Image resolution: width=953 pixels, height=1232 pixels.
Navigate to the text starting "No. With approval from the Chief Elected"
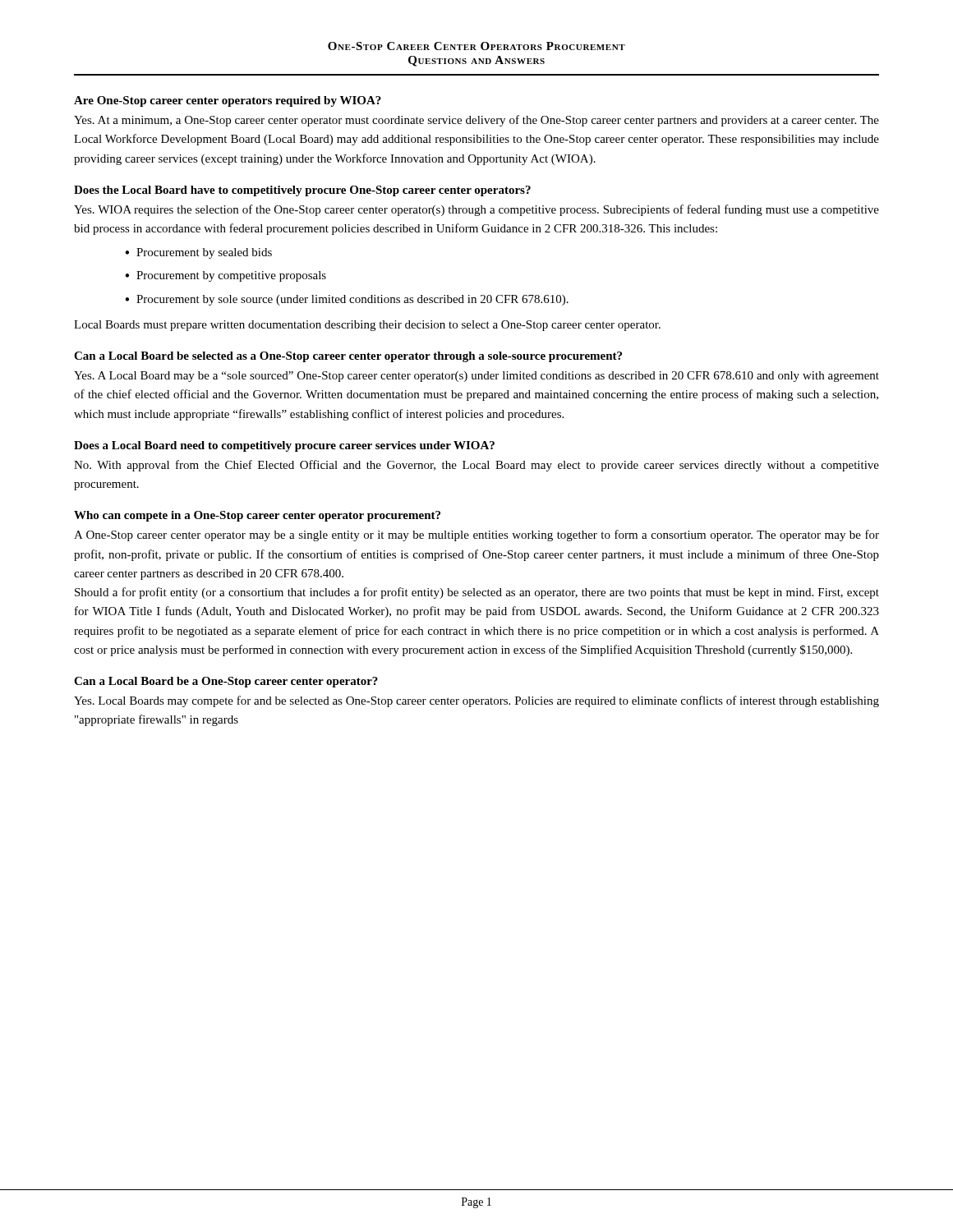(x=476, y=474)
